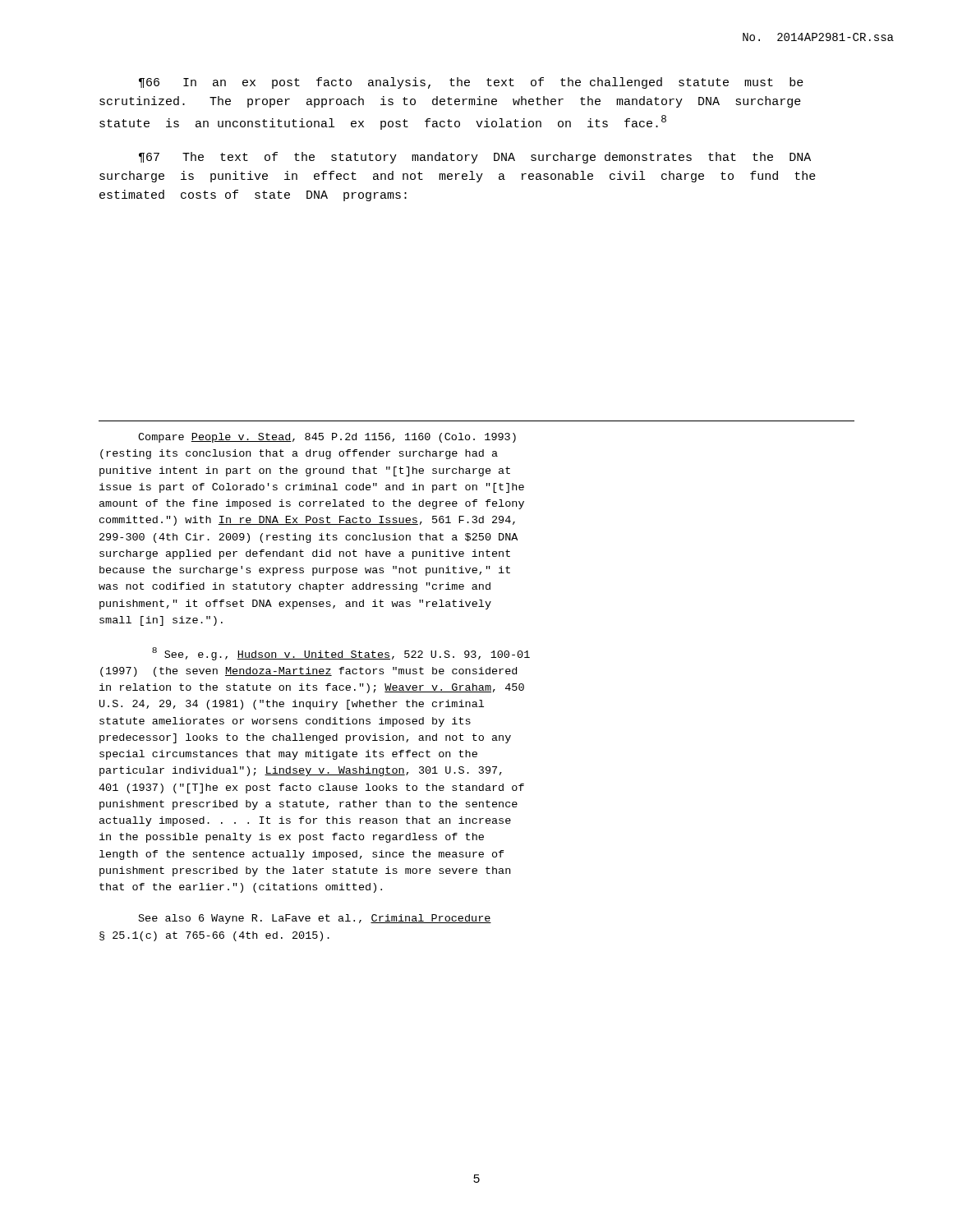Locate the block starting "¶67 The text of the statutory"

point(461,177)
